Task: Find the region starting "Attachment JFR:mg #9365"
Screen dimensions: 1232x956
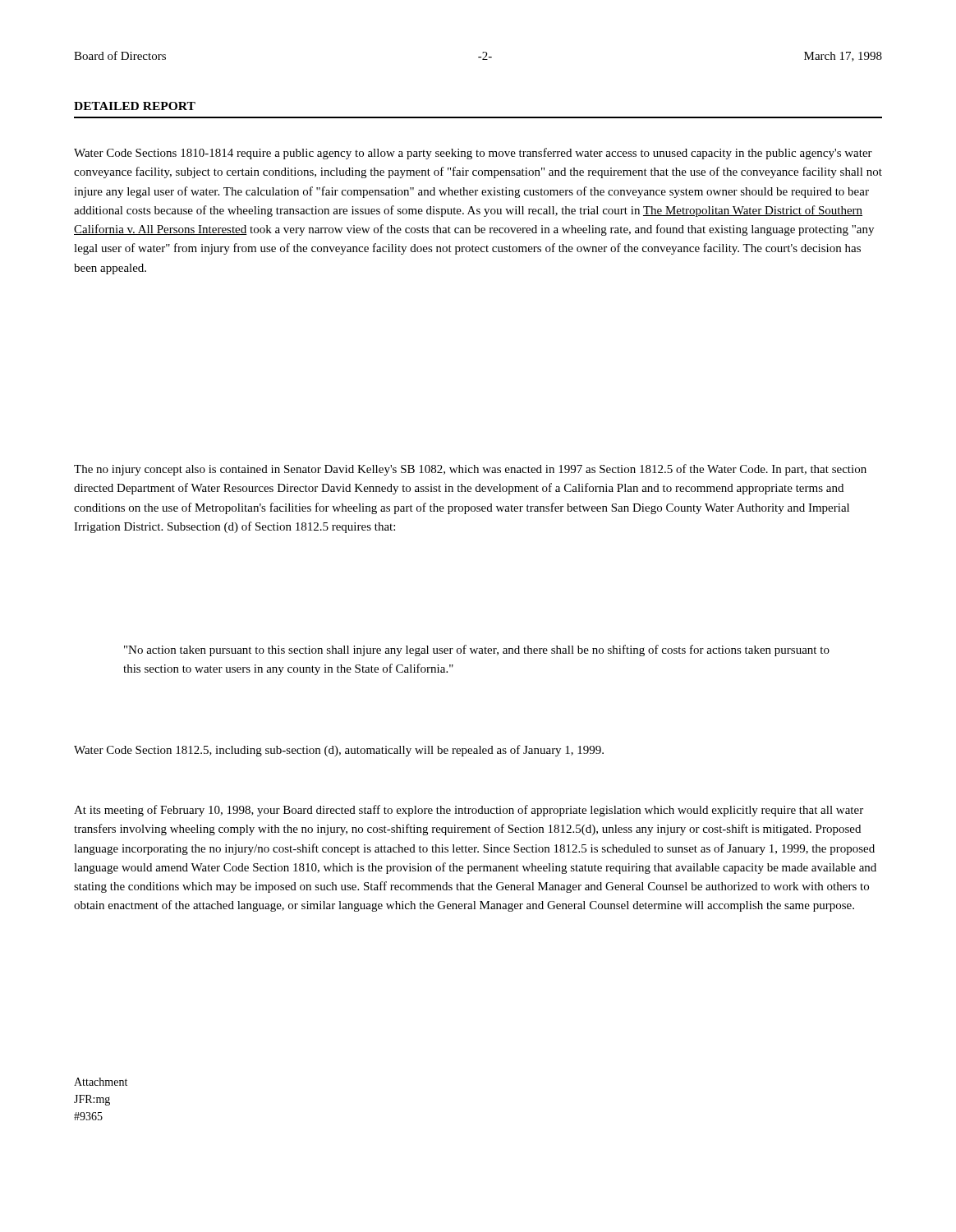Action: (x=101, y=1099)
